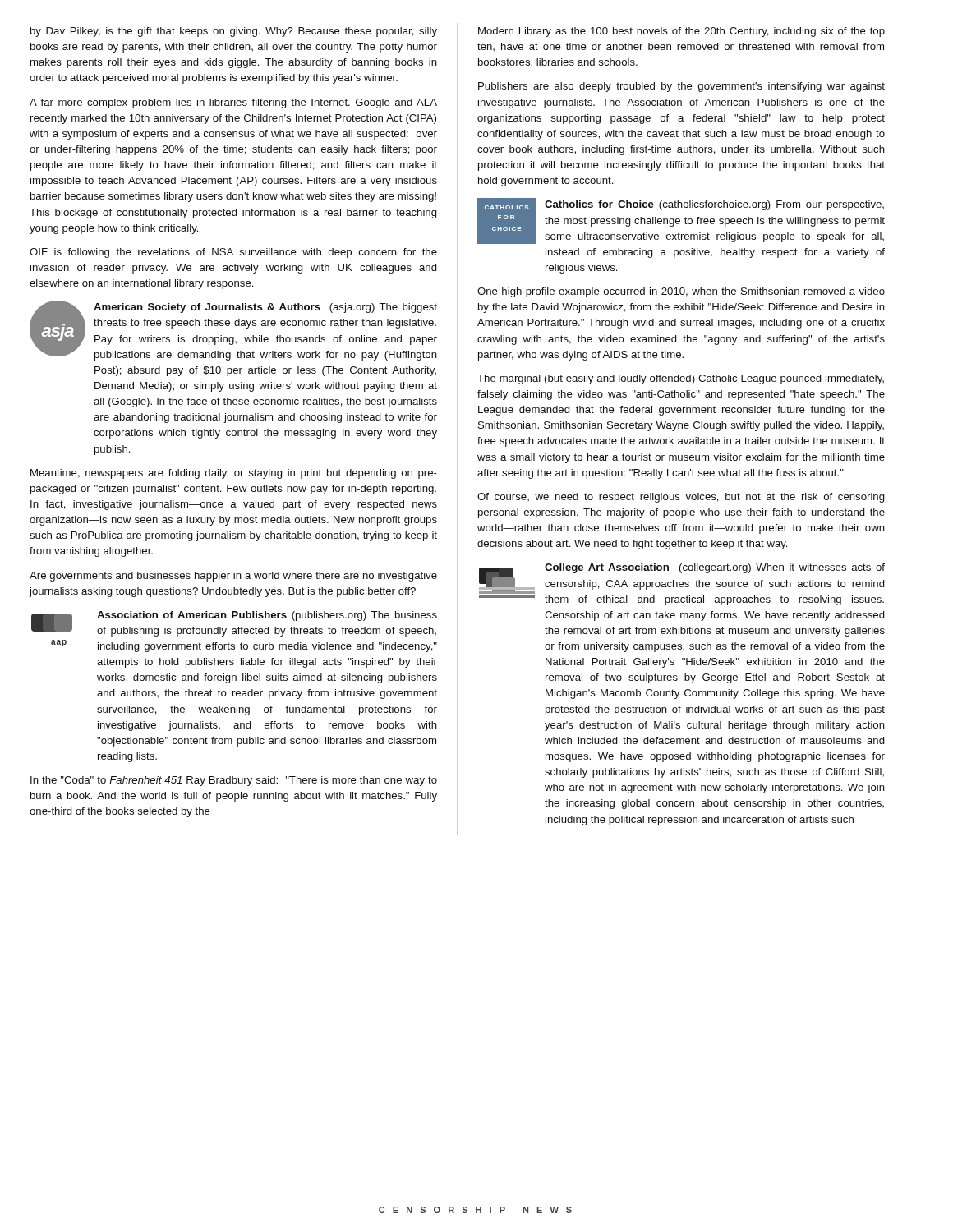This screenshot has width=953, height=1232.
Task: Where is the passage that starts "Modern Library as the"?
Action: click(x=681, y=47)
